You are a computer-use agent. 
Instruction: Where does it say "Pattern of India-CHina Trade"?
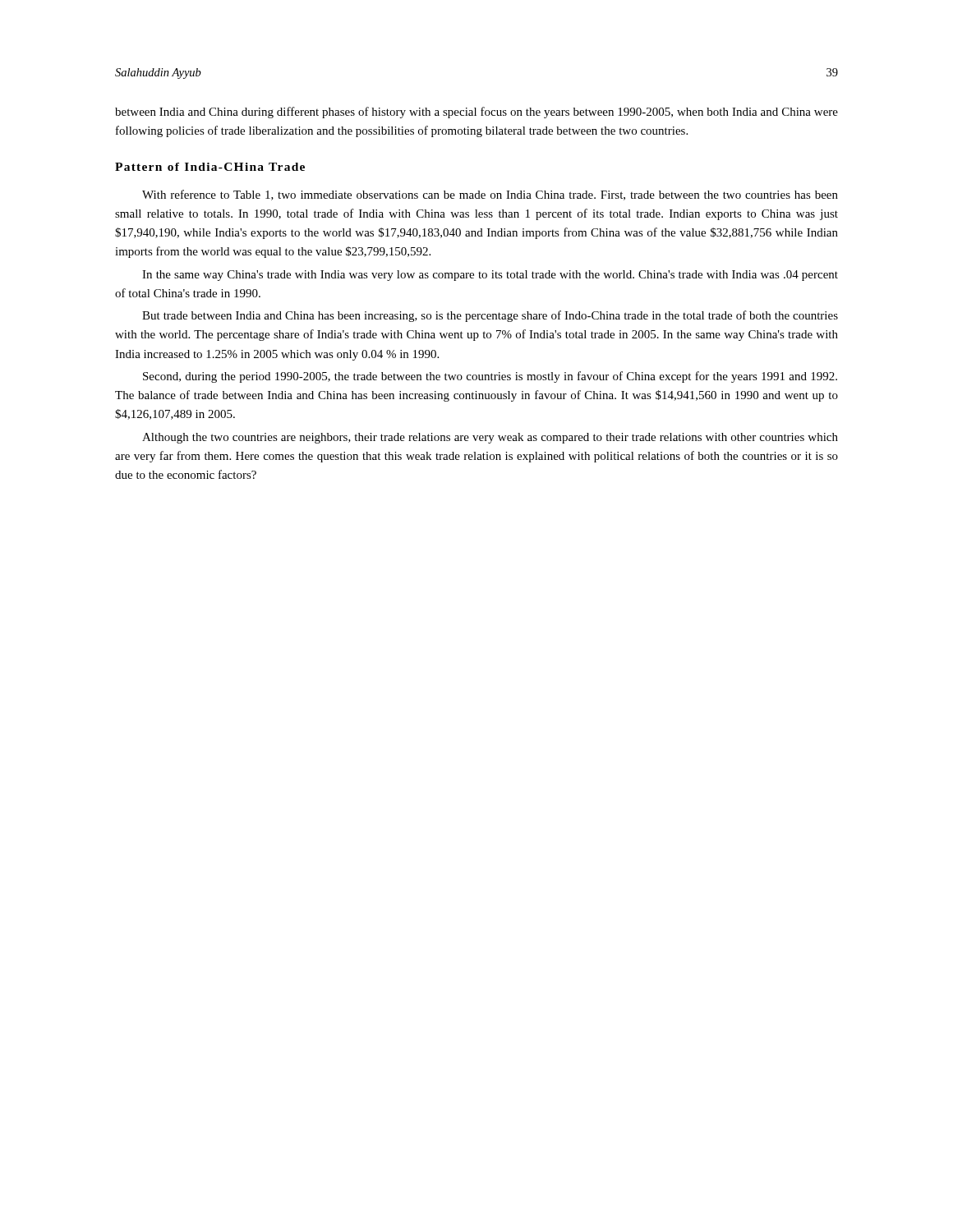[211, 166]
